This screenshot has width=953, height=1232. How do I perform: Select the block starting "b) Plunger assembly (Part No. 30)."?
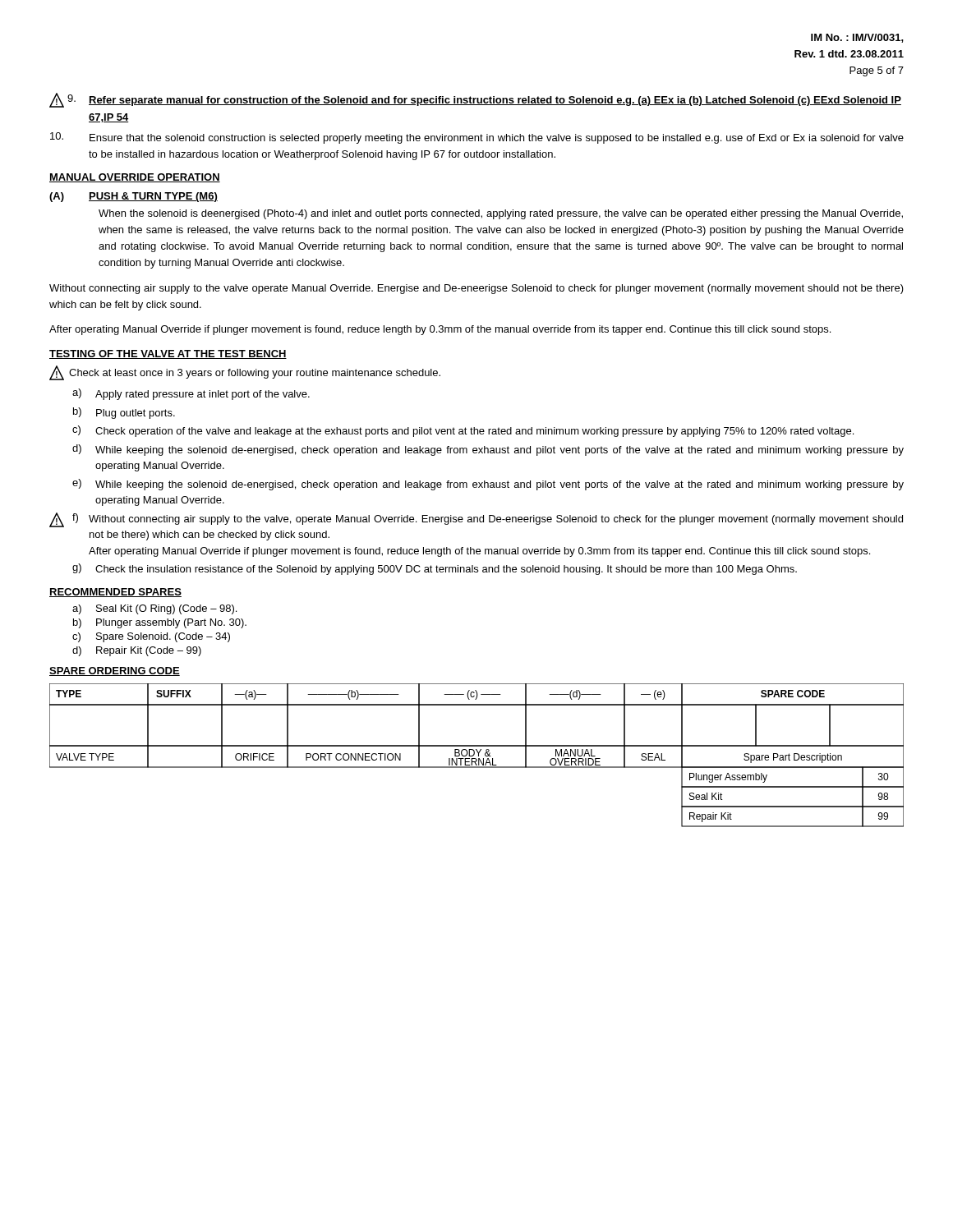point(160,622)
